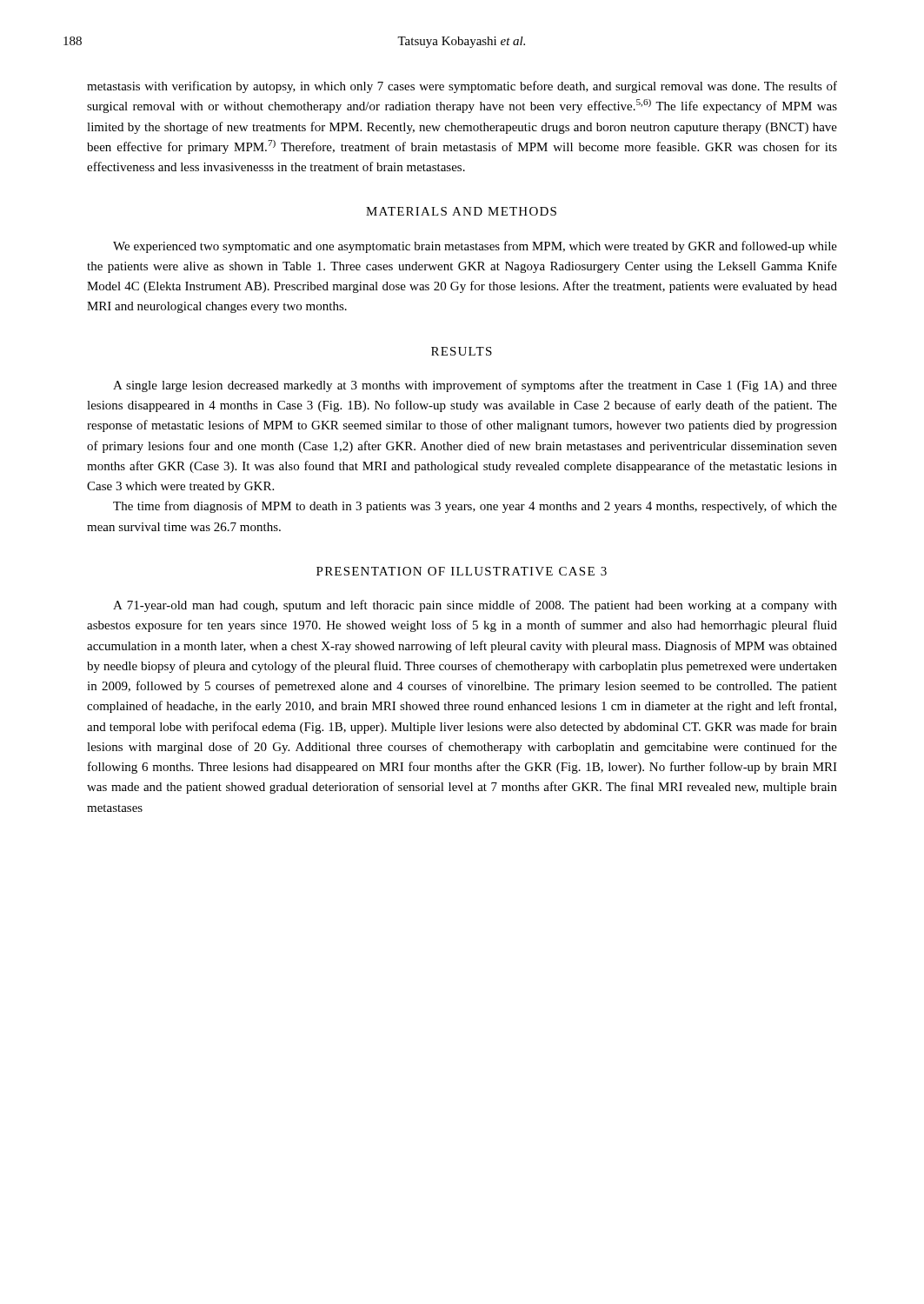Locate the passage starting "We experienced two symptomatic and one asymptomatic"
The height and width of the screenshot is (1304, 924).
(462, 276)
